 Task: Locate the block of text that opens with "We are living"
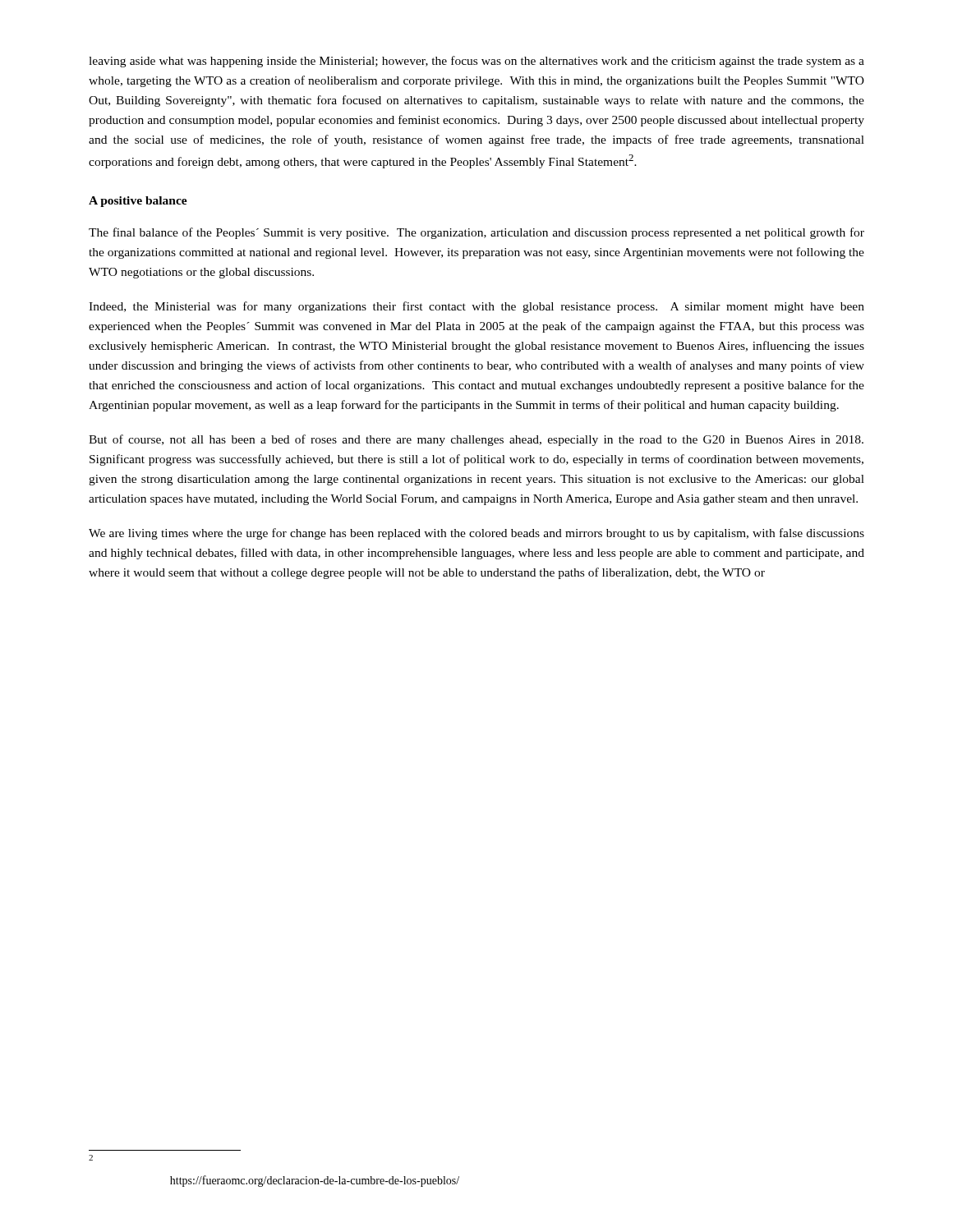476,553
